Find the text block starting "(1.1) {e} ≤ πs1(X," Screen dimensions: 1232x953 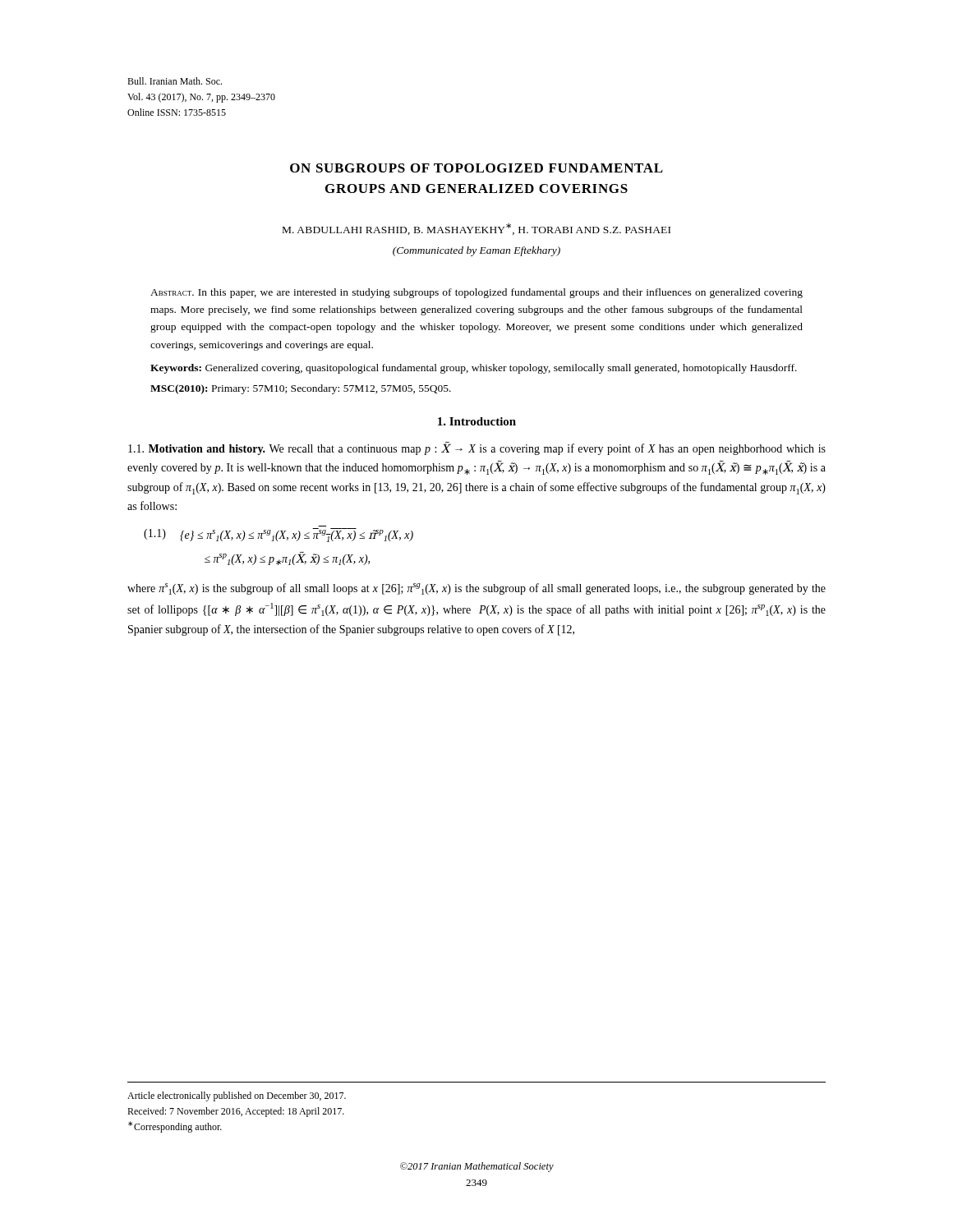click(279, 535)
